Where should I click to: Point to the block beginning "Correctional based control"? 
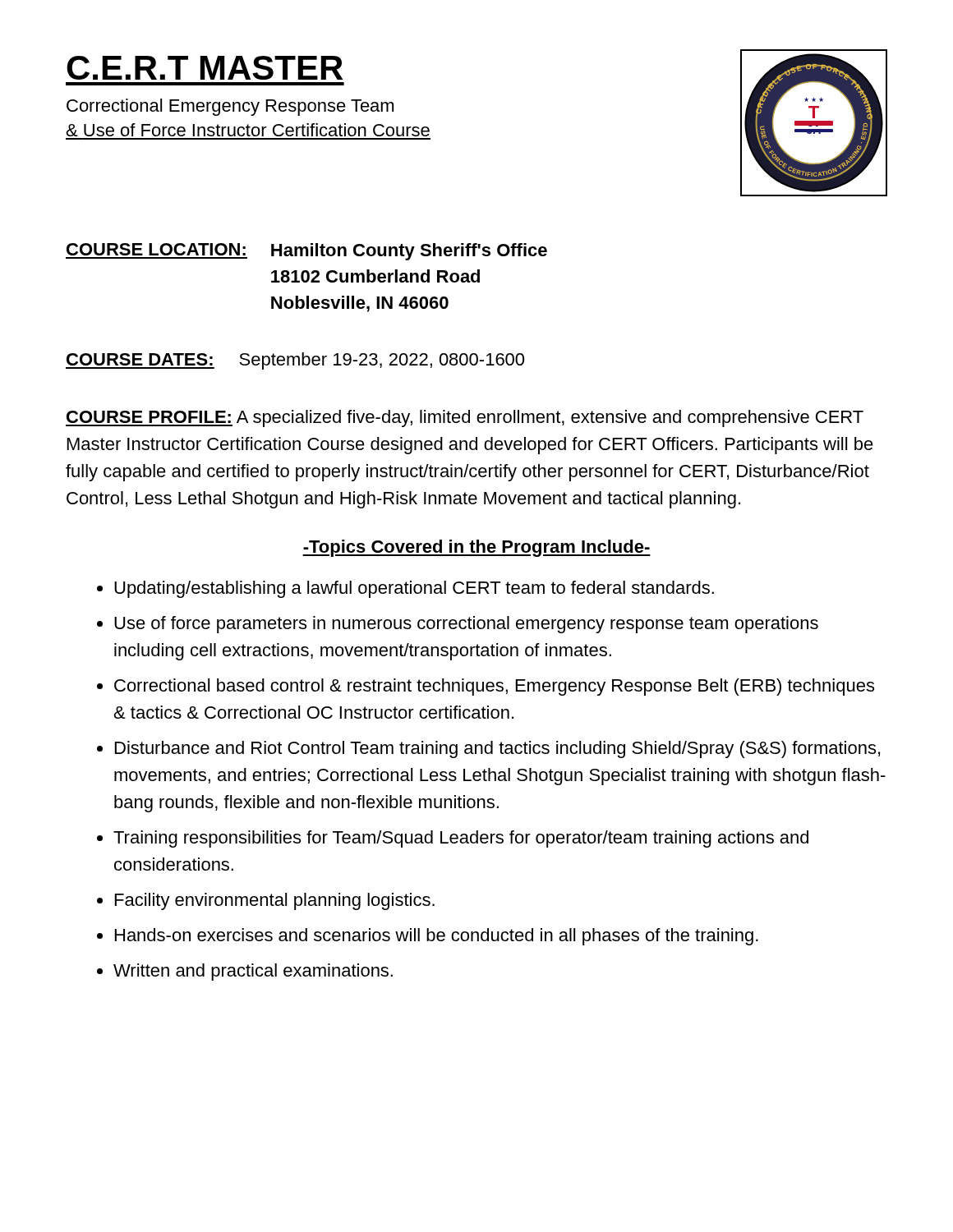(x=494, y=699)
